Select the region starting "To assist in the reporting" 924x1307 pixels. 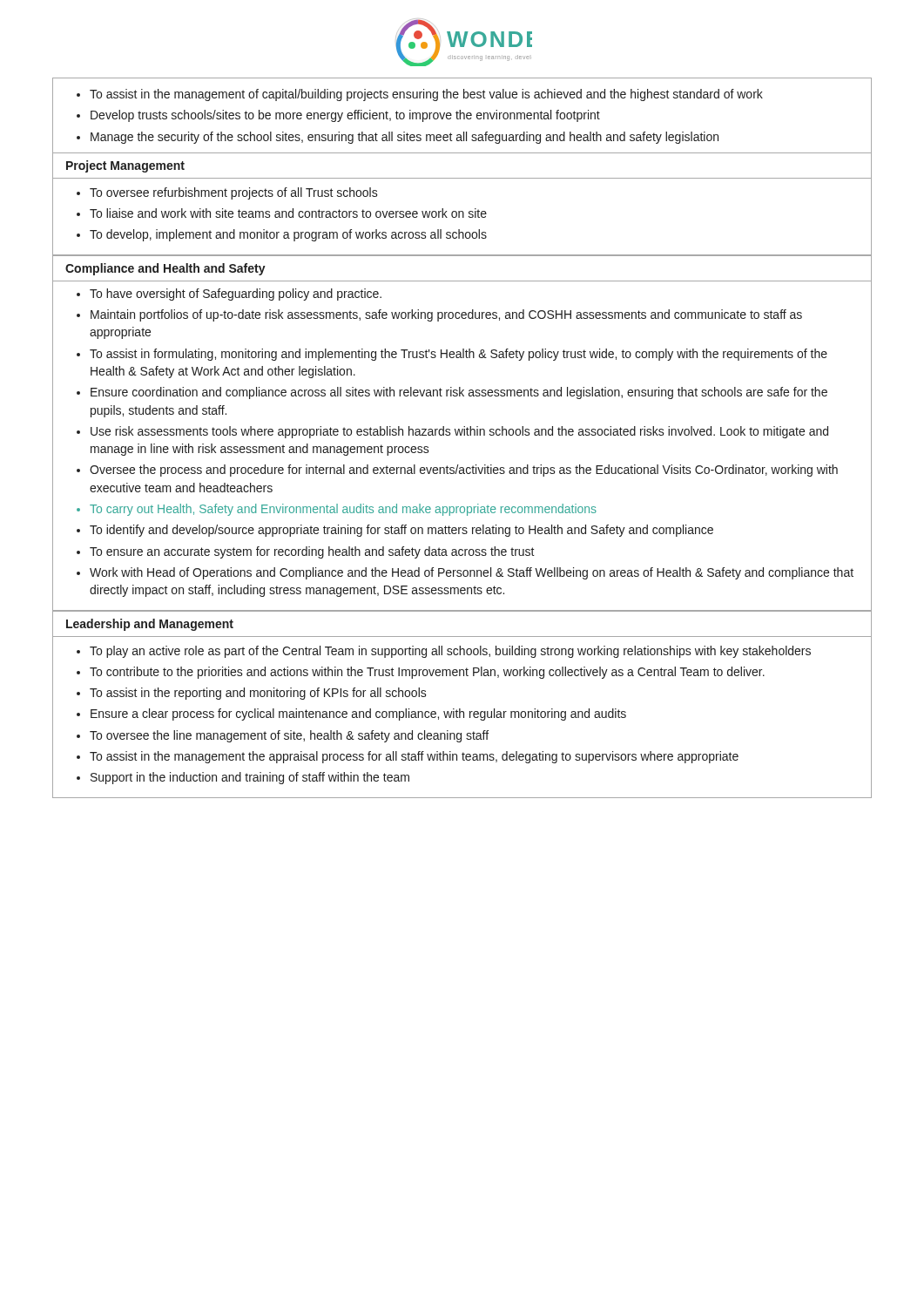coord(258,693)
